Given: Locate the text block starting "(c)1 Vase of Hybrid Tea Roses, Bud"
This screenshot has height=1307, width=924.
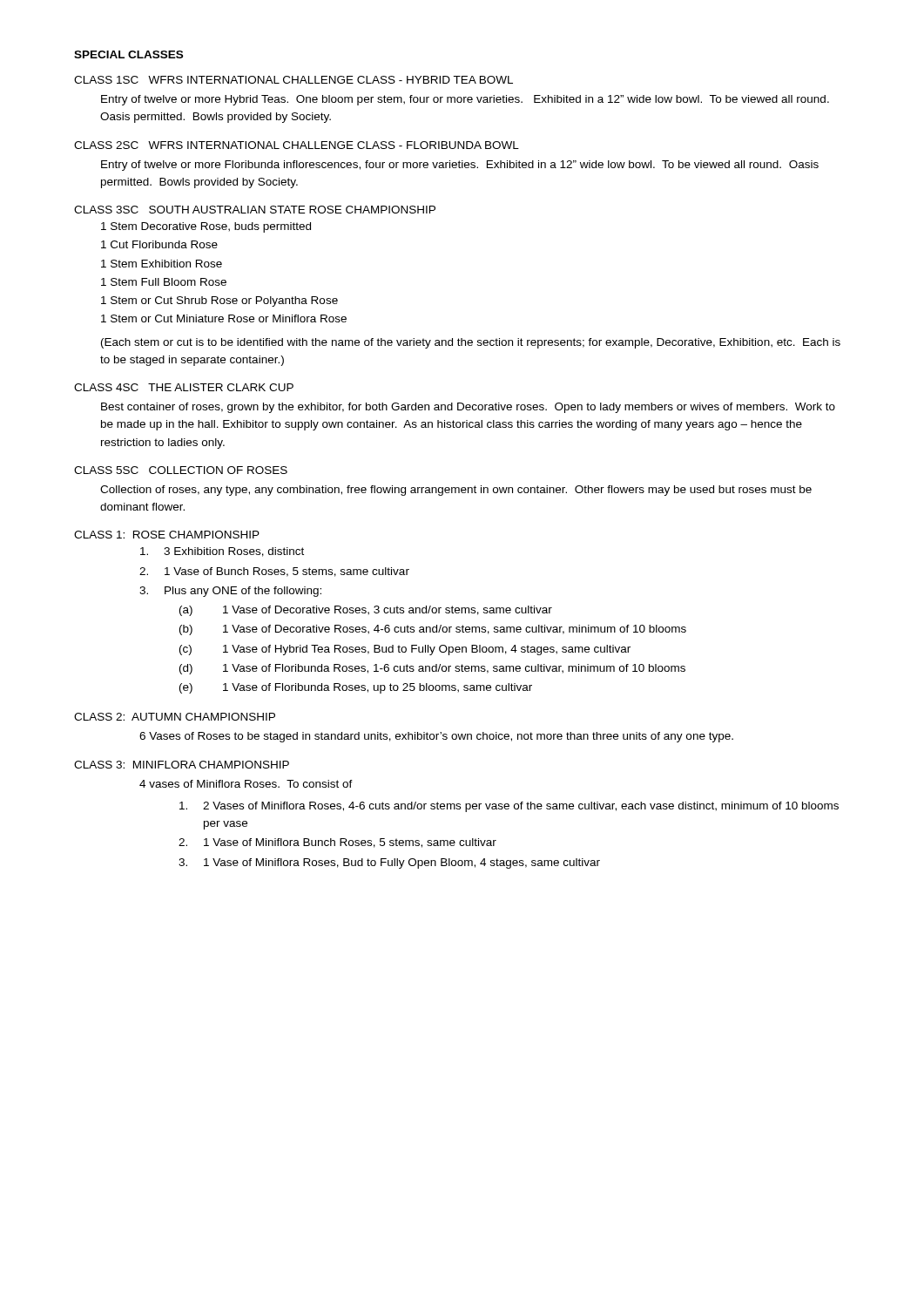Looking at the screenshot, I should point(405,649).
